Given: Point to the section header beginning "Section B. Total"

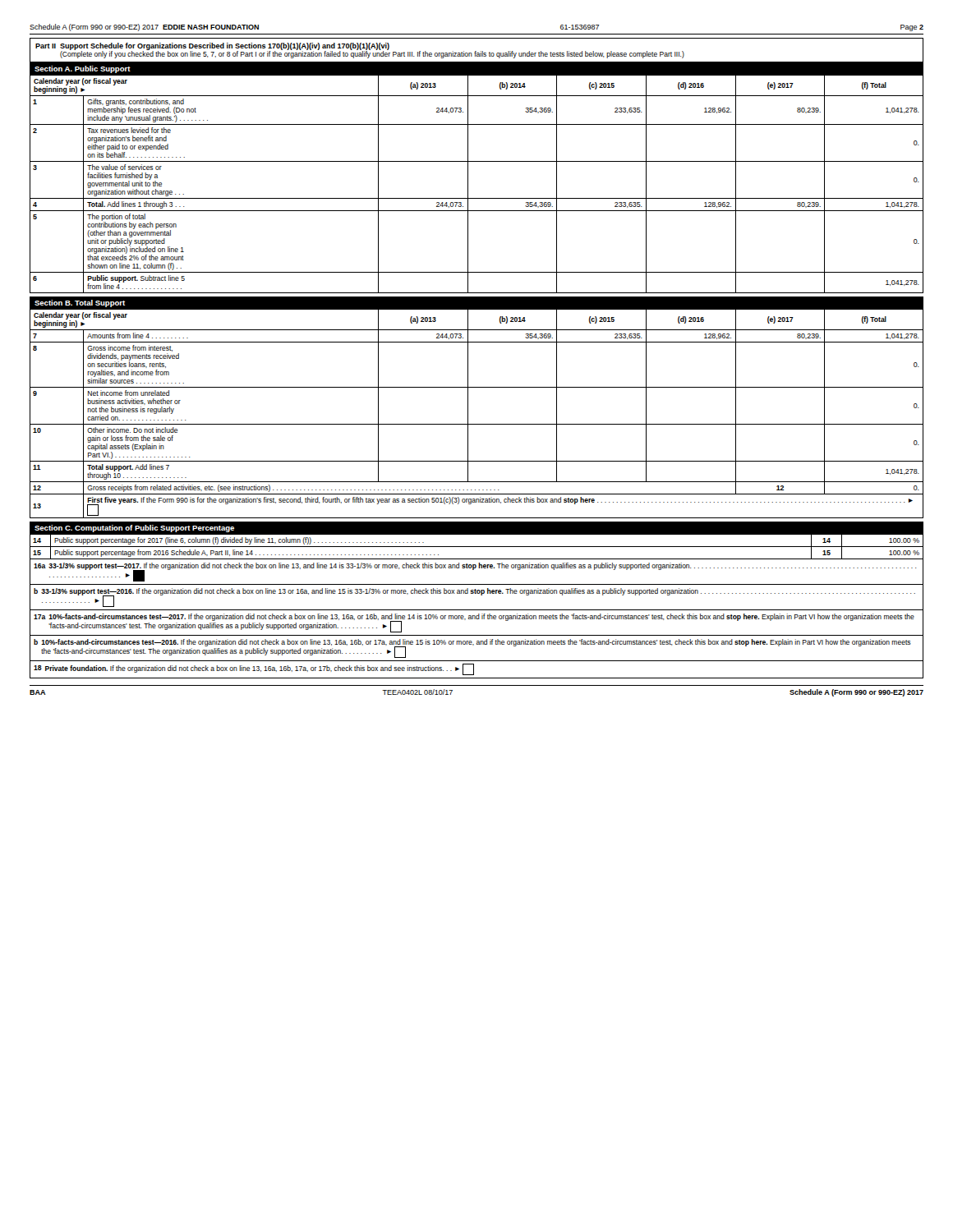Looking at the screenshot, I should pos(80,303).
